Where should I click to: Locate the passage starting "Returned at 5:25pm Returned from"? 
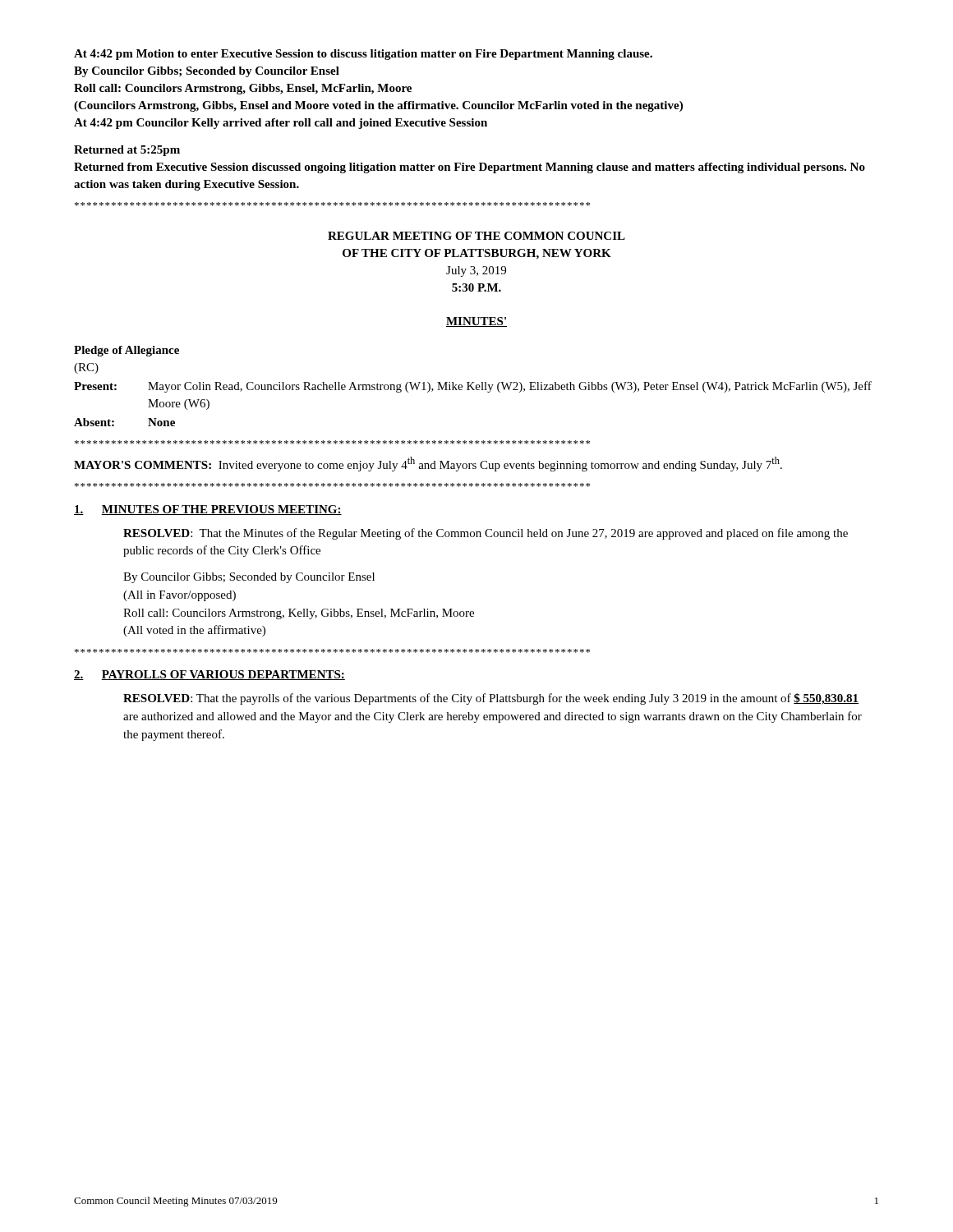[469, 167]
